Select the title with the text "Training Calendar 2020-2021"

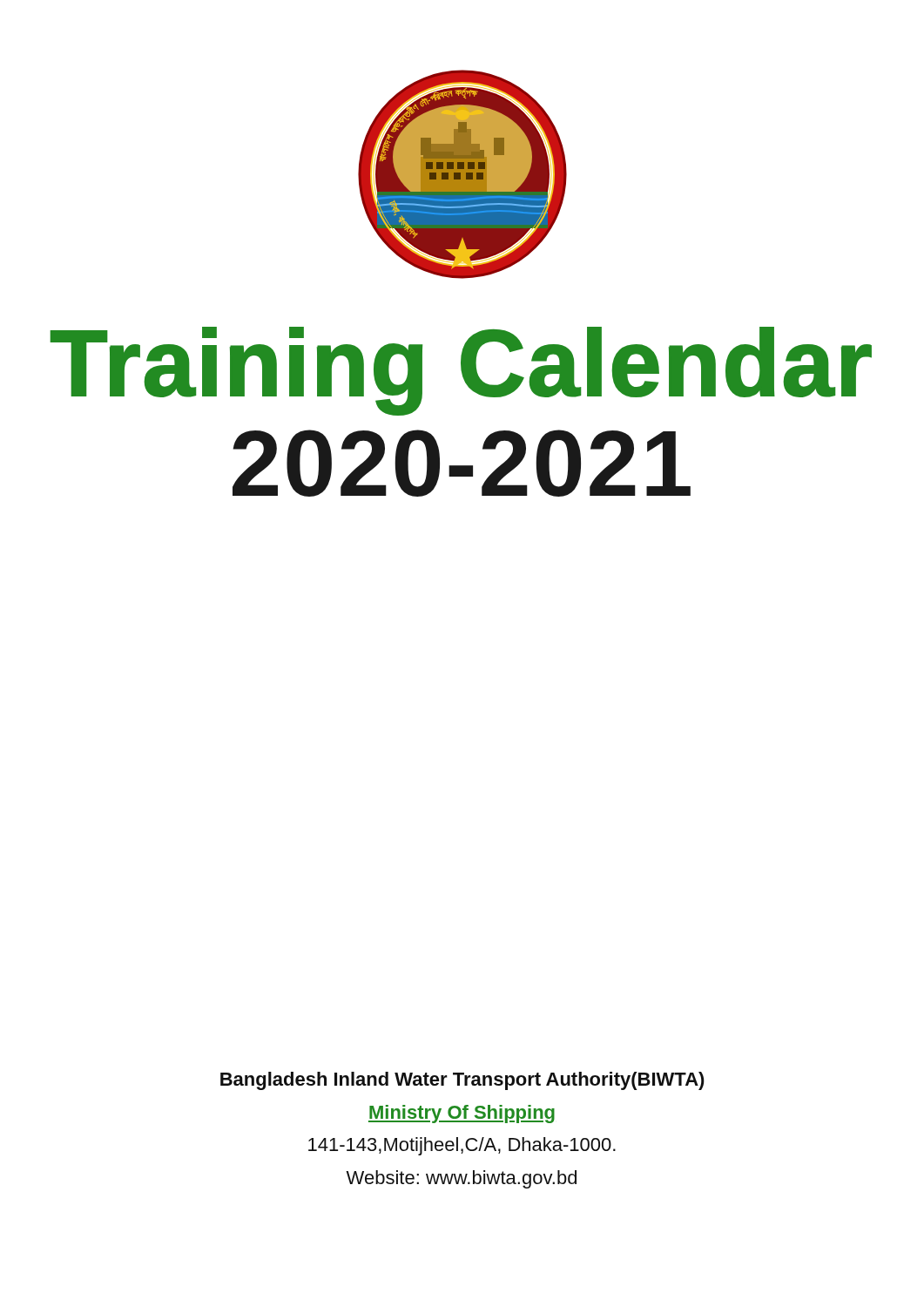click(462, 415)
